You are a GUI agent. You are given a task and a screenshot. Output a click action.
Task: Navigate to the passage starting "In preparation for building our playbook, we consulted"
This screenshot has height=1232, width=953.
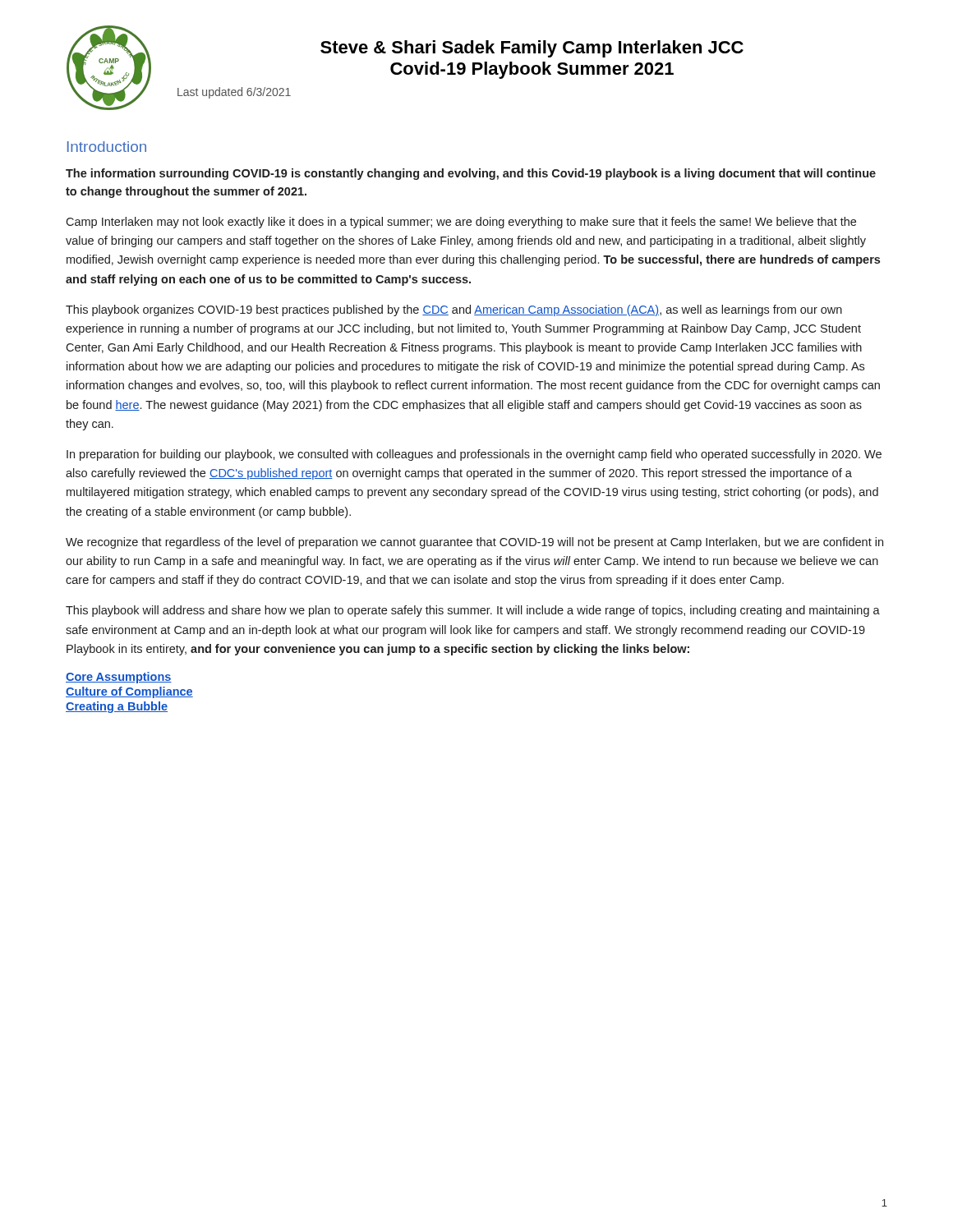coord(476,483)
